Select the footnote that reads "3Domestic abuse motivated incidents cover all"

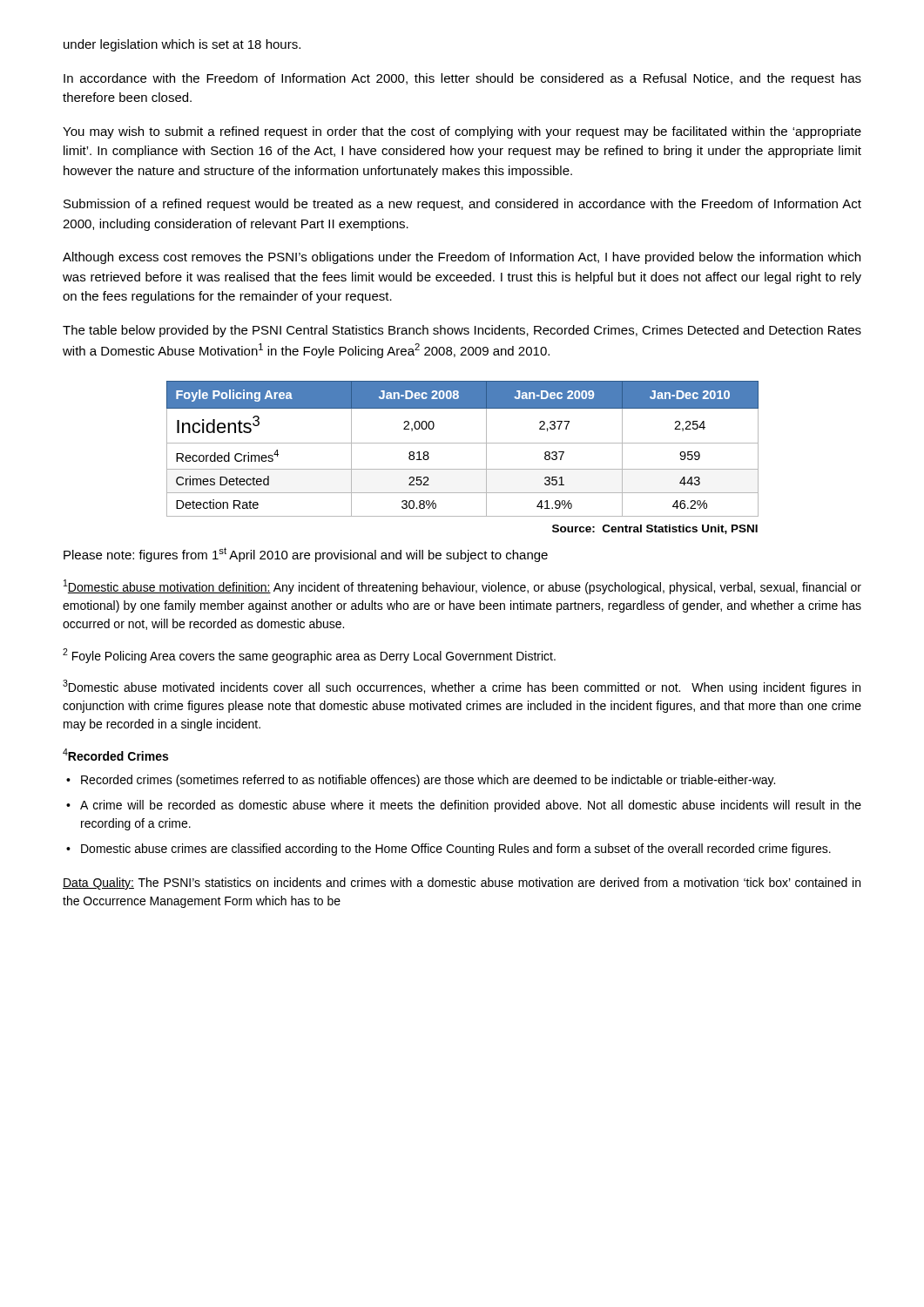point(462,705)
